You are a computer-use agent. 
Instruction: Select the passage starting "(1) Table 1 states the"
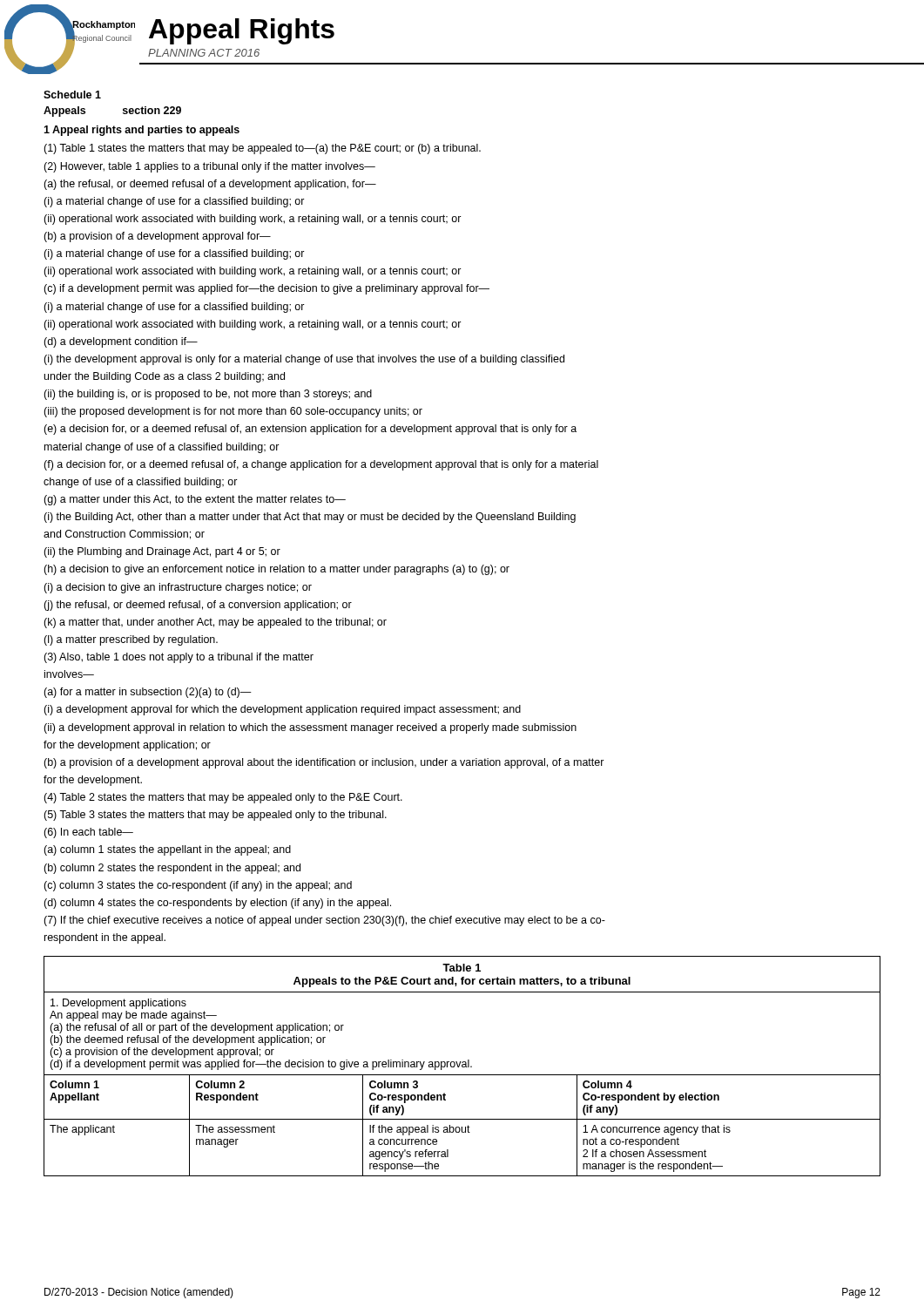pyautogui.click(x=262, y=149)
